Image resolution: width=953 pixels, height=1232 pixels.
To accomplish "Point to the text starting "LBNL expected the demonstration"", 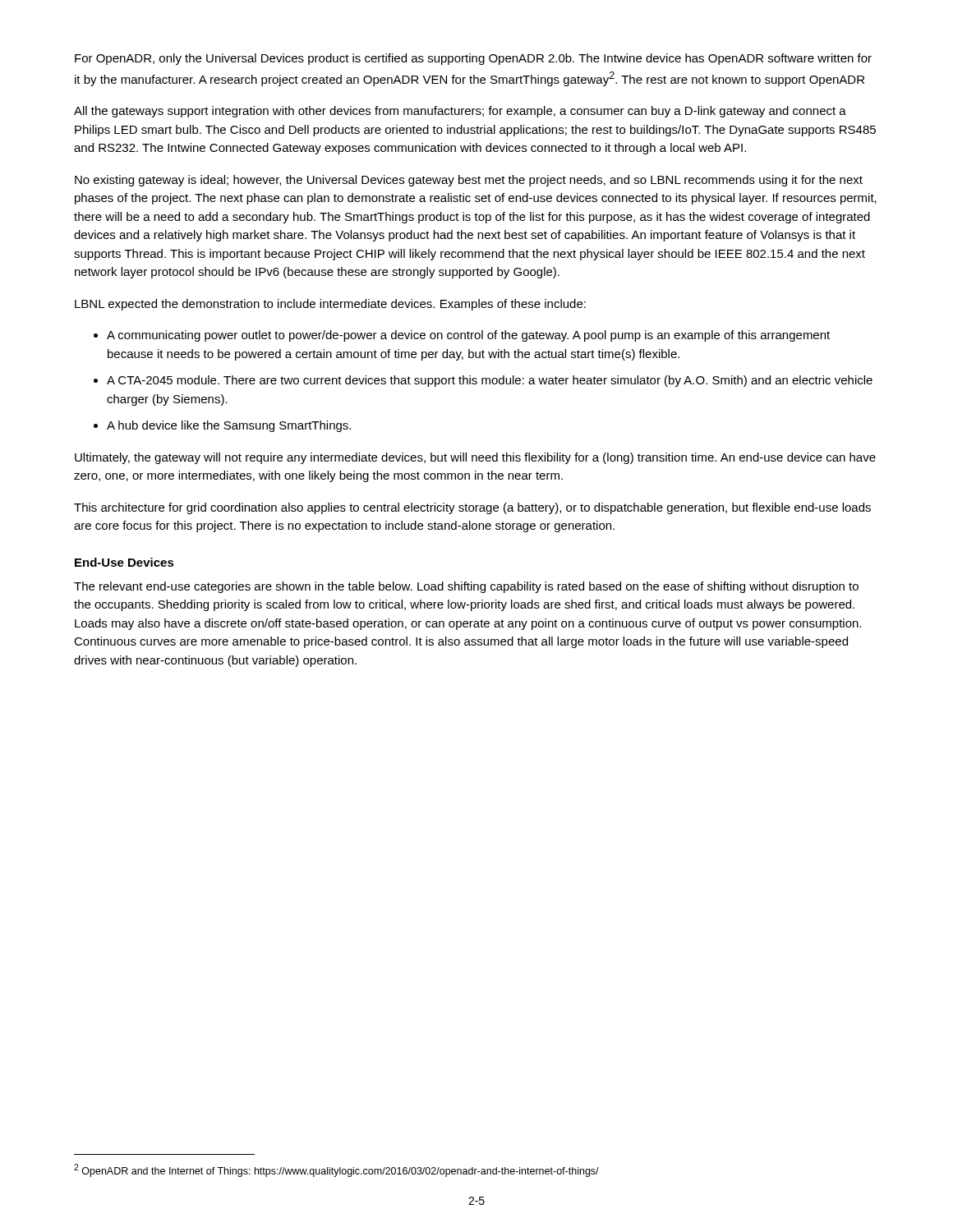I will [330, 303].
